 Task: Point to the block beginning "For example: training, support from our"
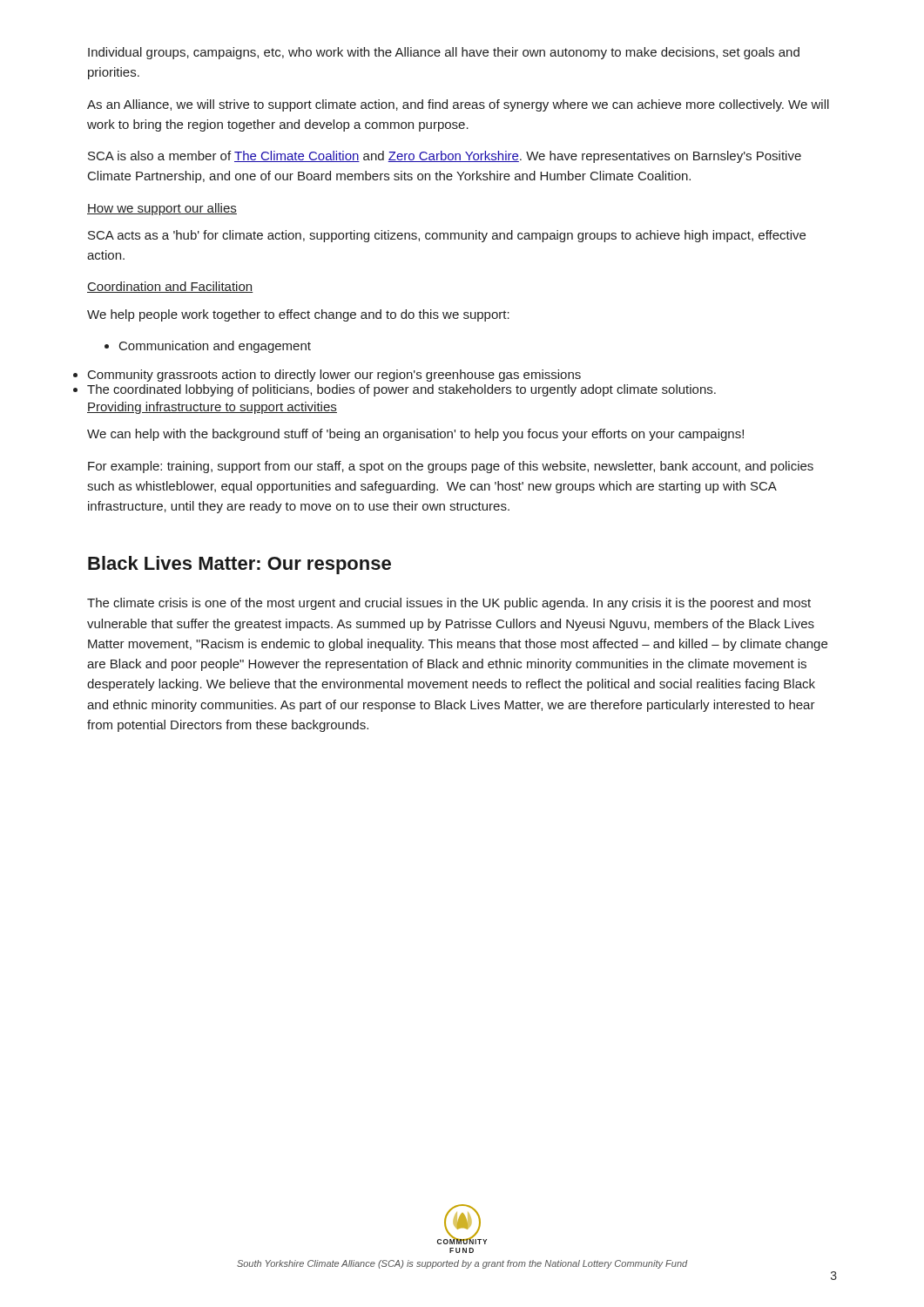click(x=462, y=486)
